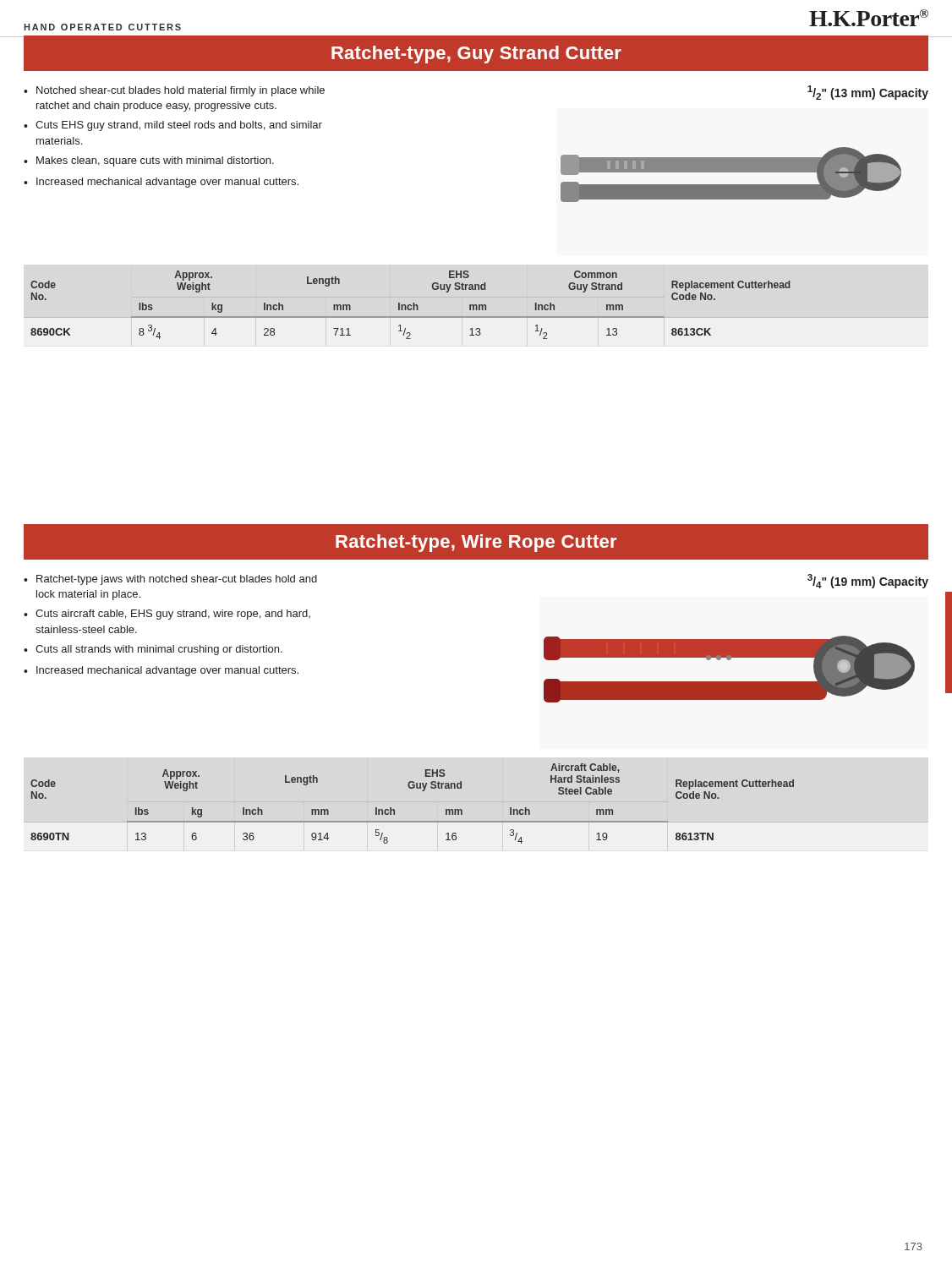Locate the block of text that opens with "• Cuts all strands with minimal crushing or"
This screenshot has height=1268, width=952.
tap(153, 650)
